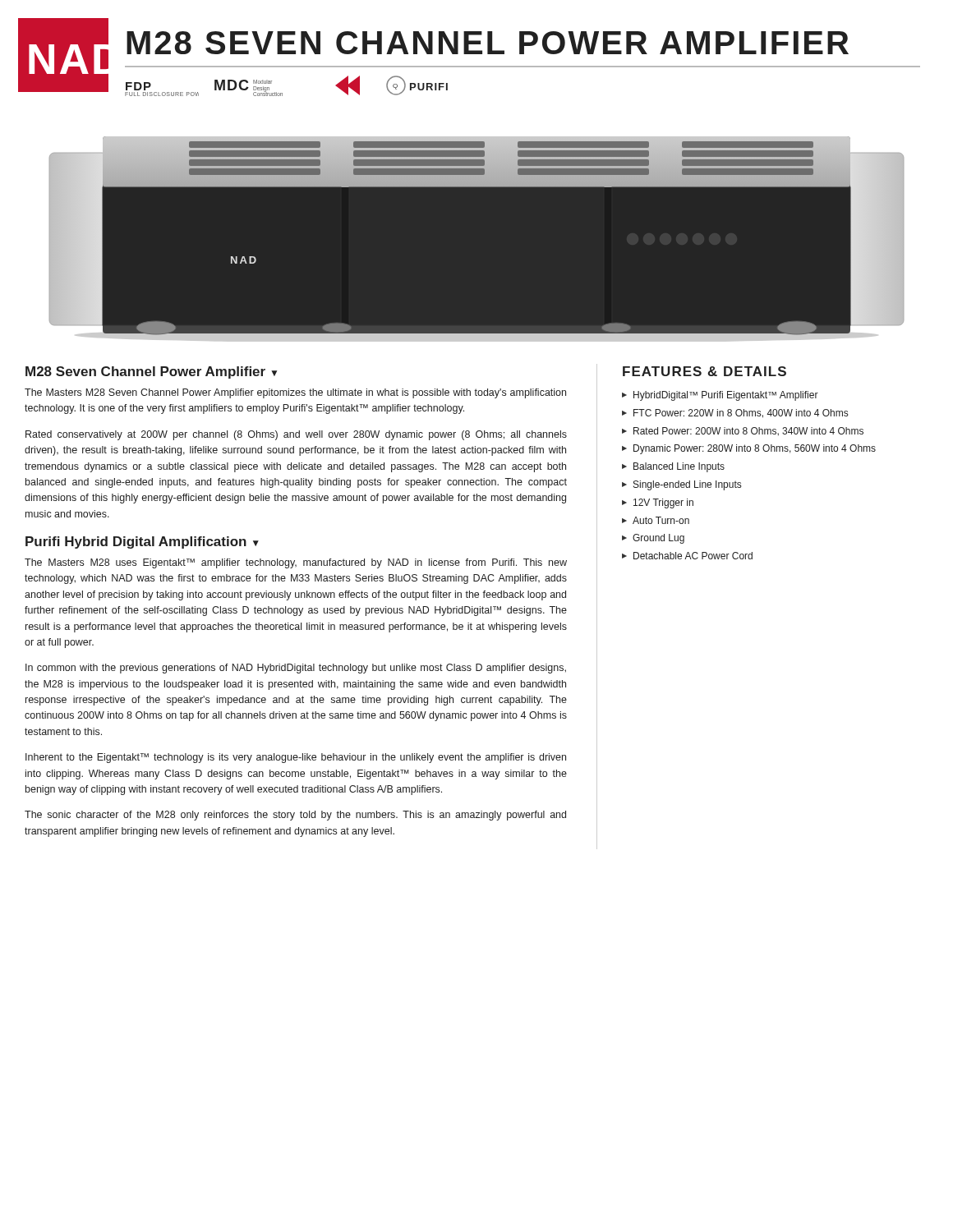Find the text block that says "The Masters M28 Seven Channel"
953x1232 pixels.
[296, 401]
